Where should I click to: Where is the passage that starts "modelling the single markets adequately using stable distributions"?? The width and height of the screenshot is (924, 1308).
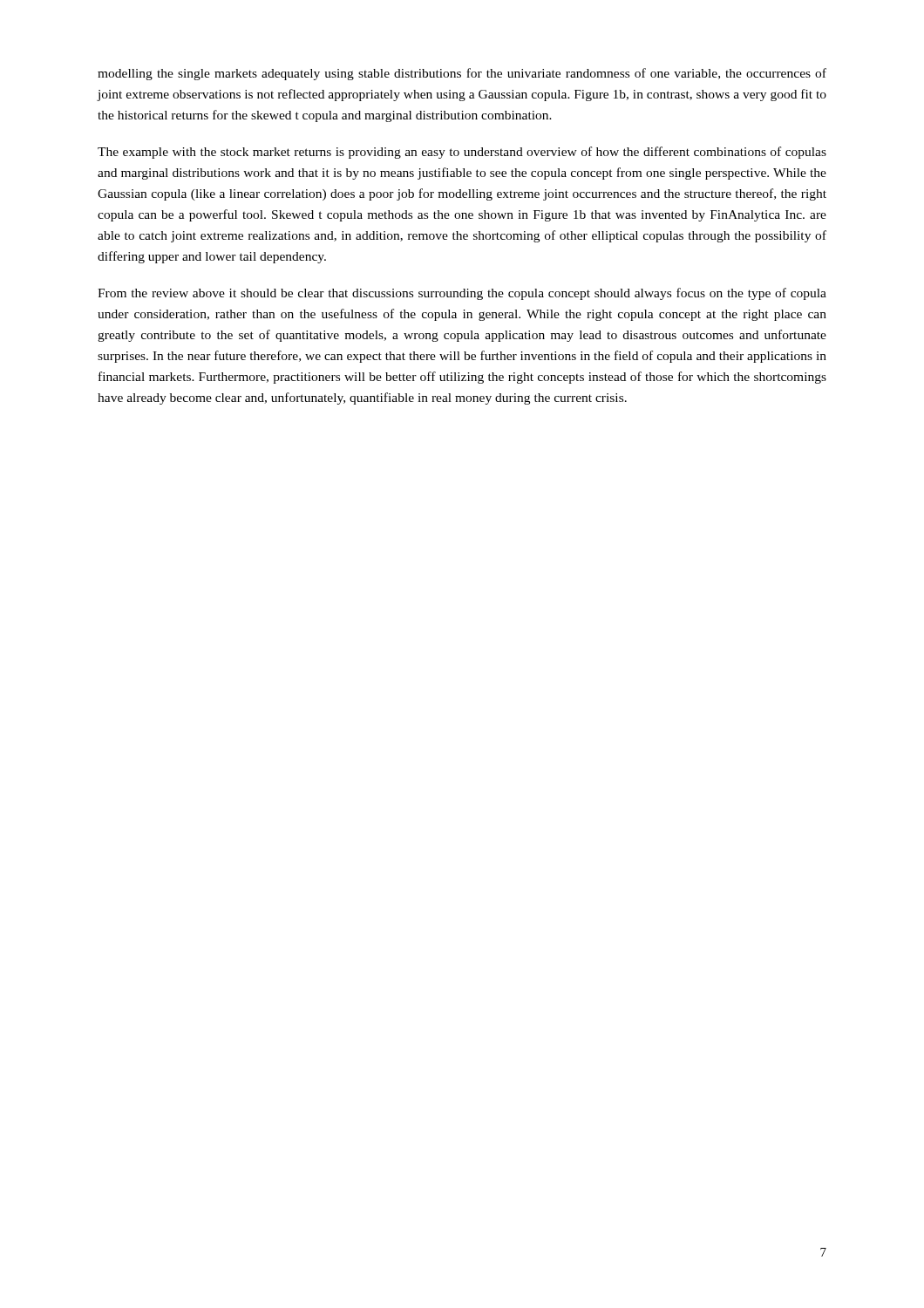462,94
